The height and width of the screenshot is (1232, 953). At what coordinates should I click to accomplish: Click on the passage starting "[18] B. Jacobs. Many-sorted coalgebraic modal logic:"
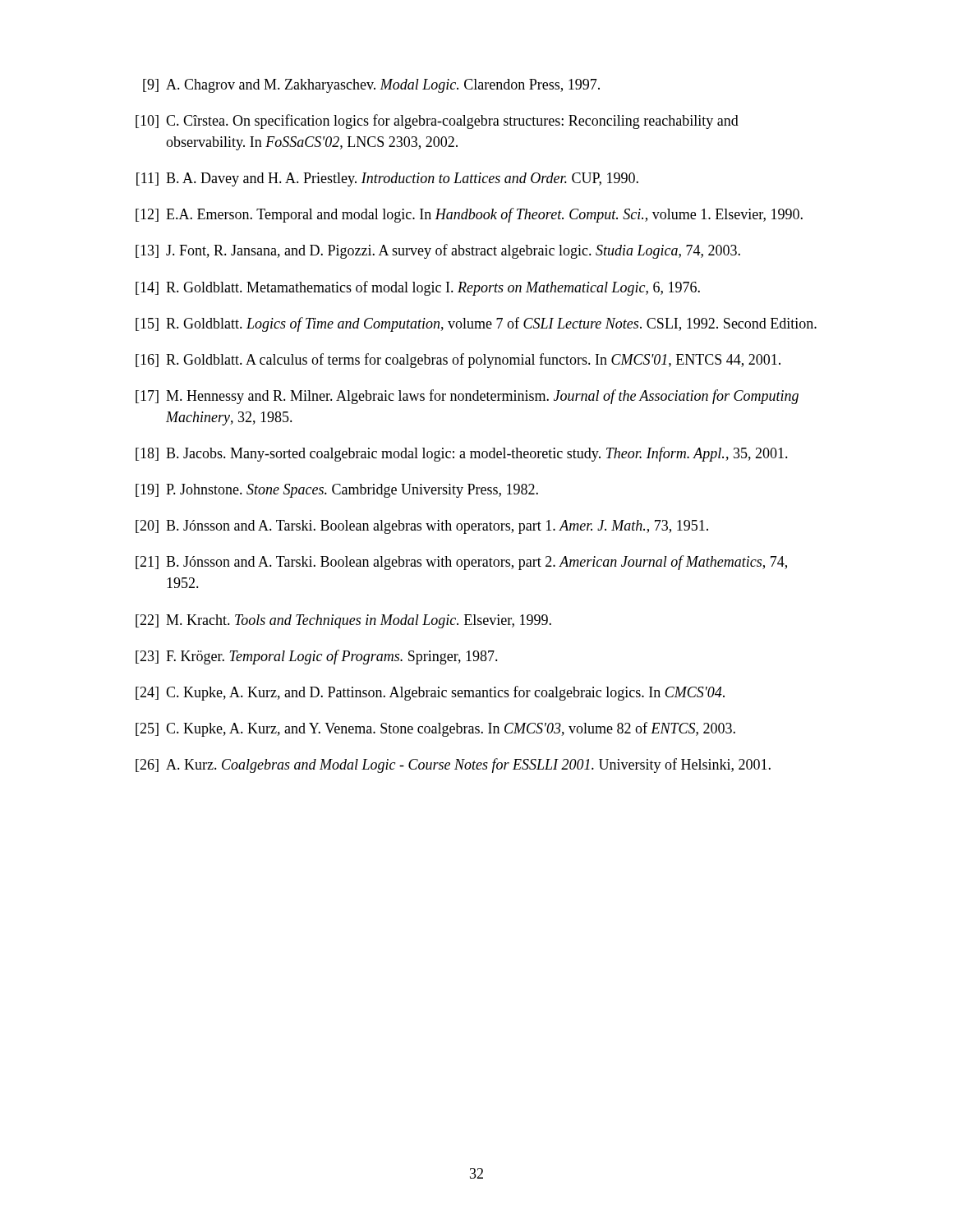tap(468, 453)
